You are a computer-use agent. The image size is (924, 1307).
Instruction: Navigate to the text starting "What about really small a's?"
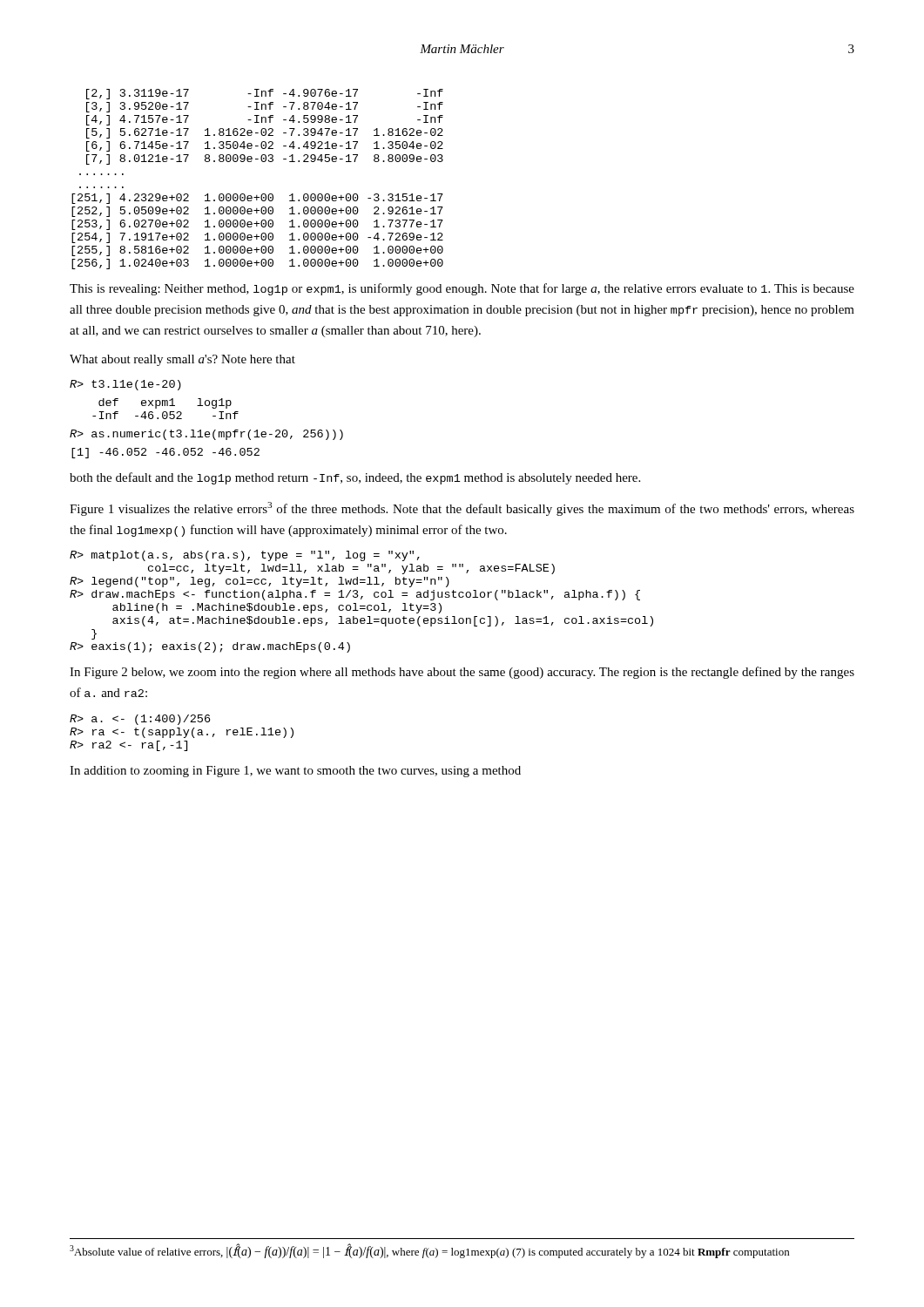(182, 359)
